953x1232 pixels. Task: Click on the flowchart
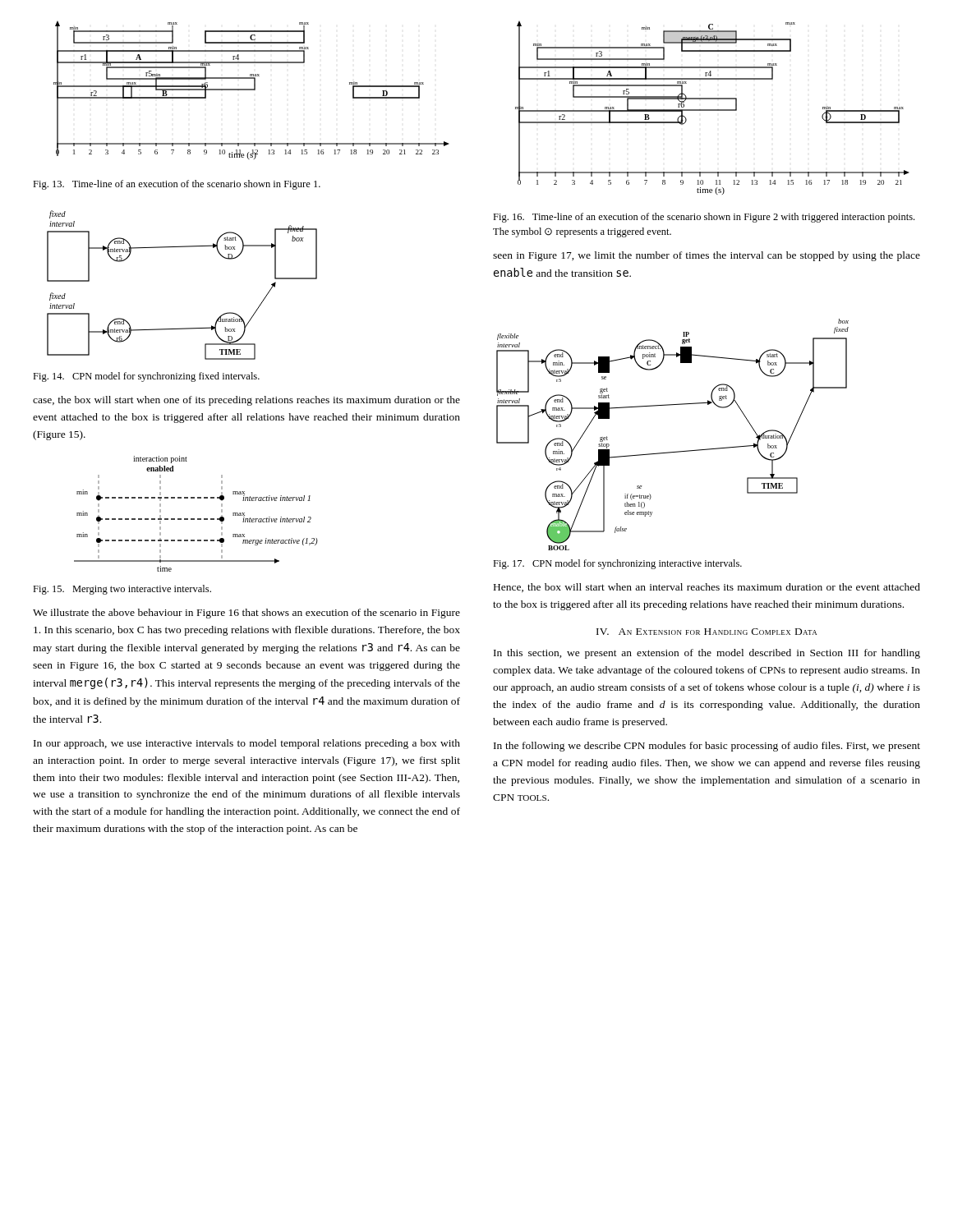click(702, 420)
